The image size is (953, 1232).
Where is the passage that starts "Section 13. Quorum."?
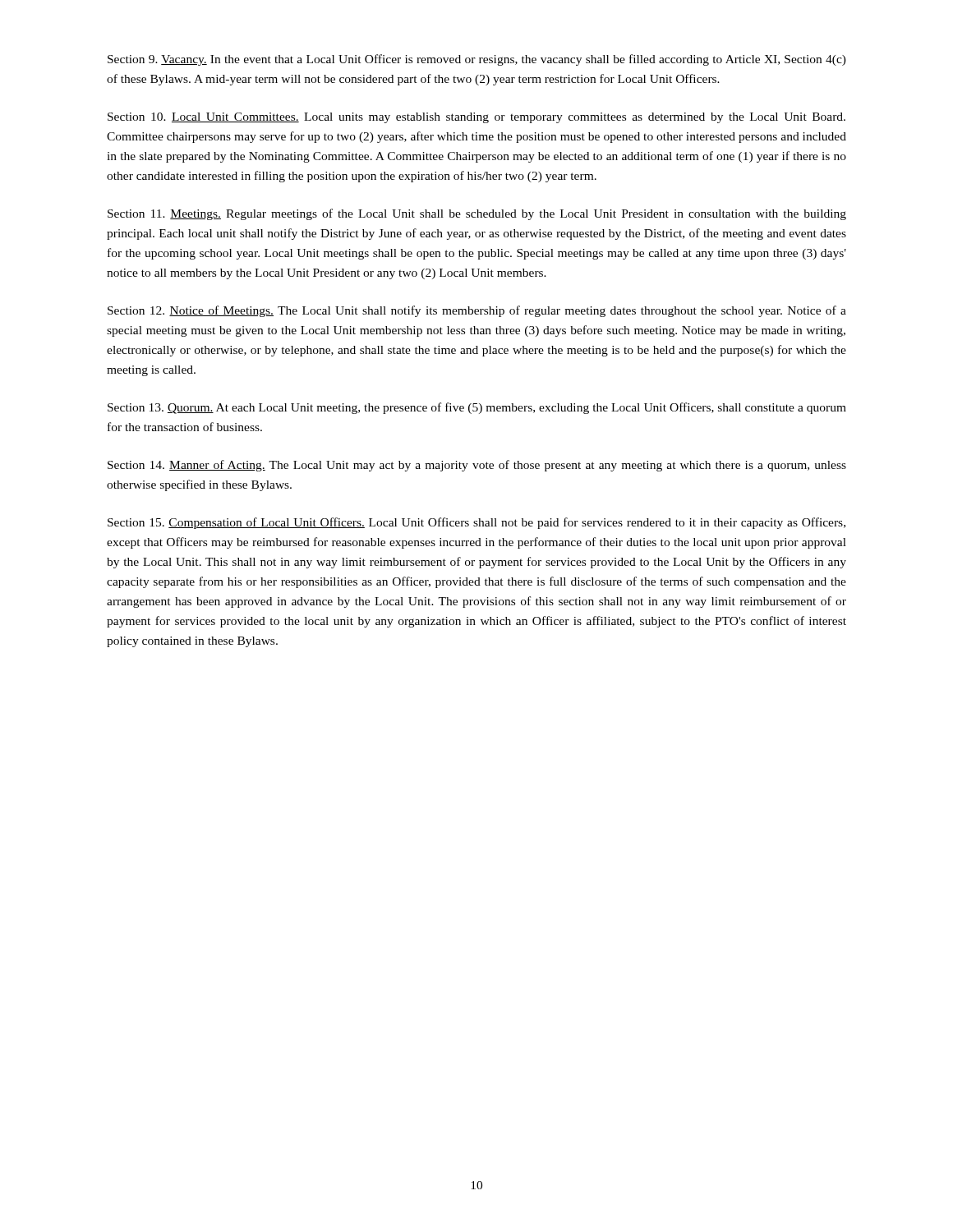pyautogui.click(x=476, y=417)
